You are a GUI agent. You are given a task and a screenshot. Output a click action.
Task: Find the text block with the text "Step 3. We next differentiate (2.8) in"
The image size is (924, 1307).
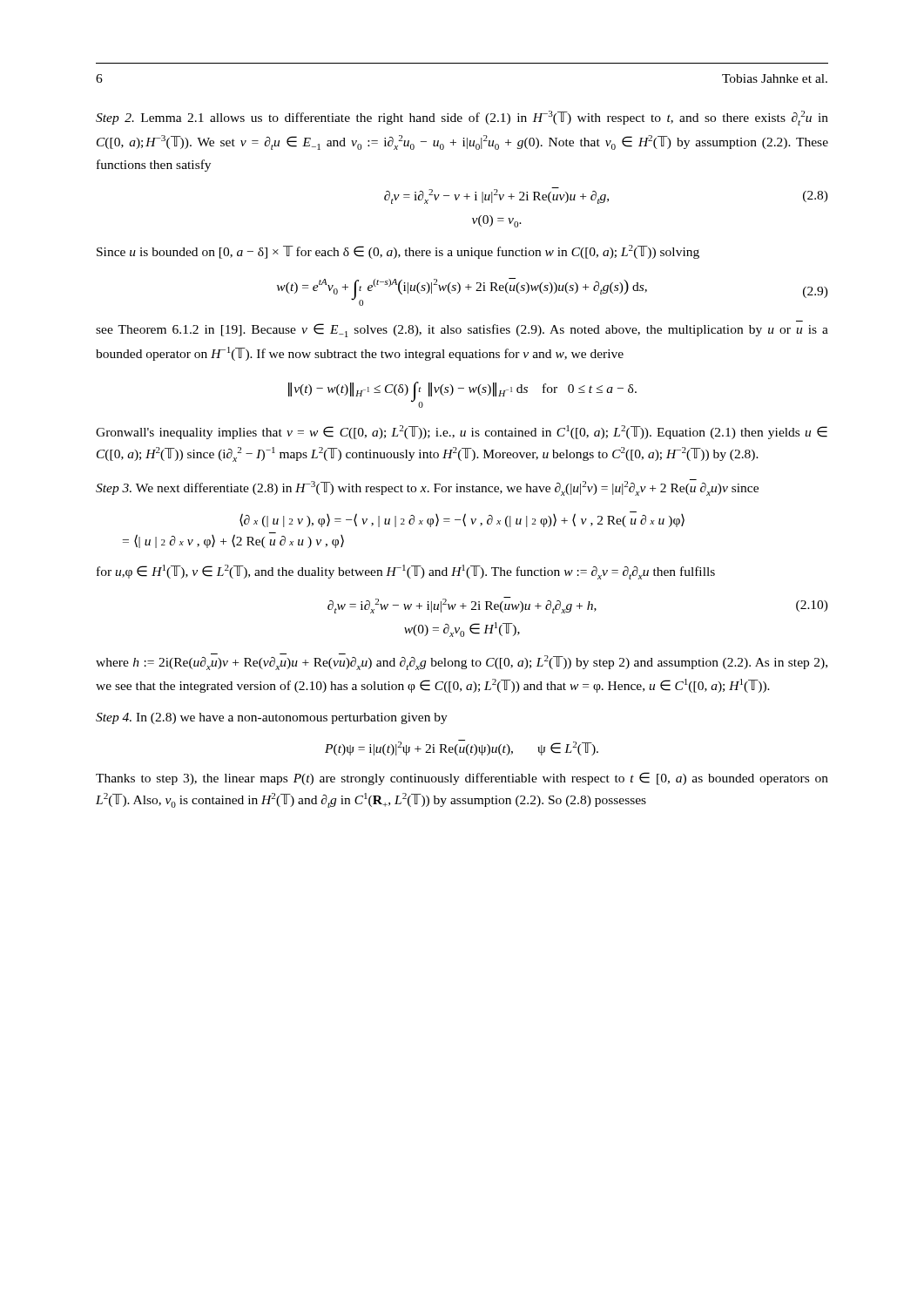click(x=427, y=488)
